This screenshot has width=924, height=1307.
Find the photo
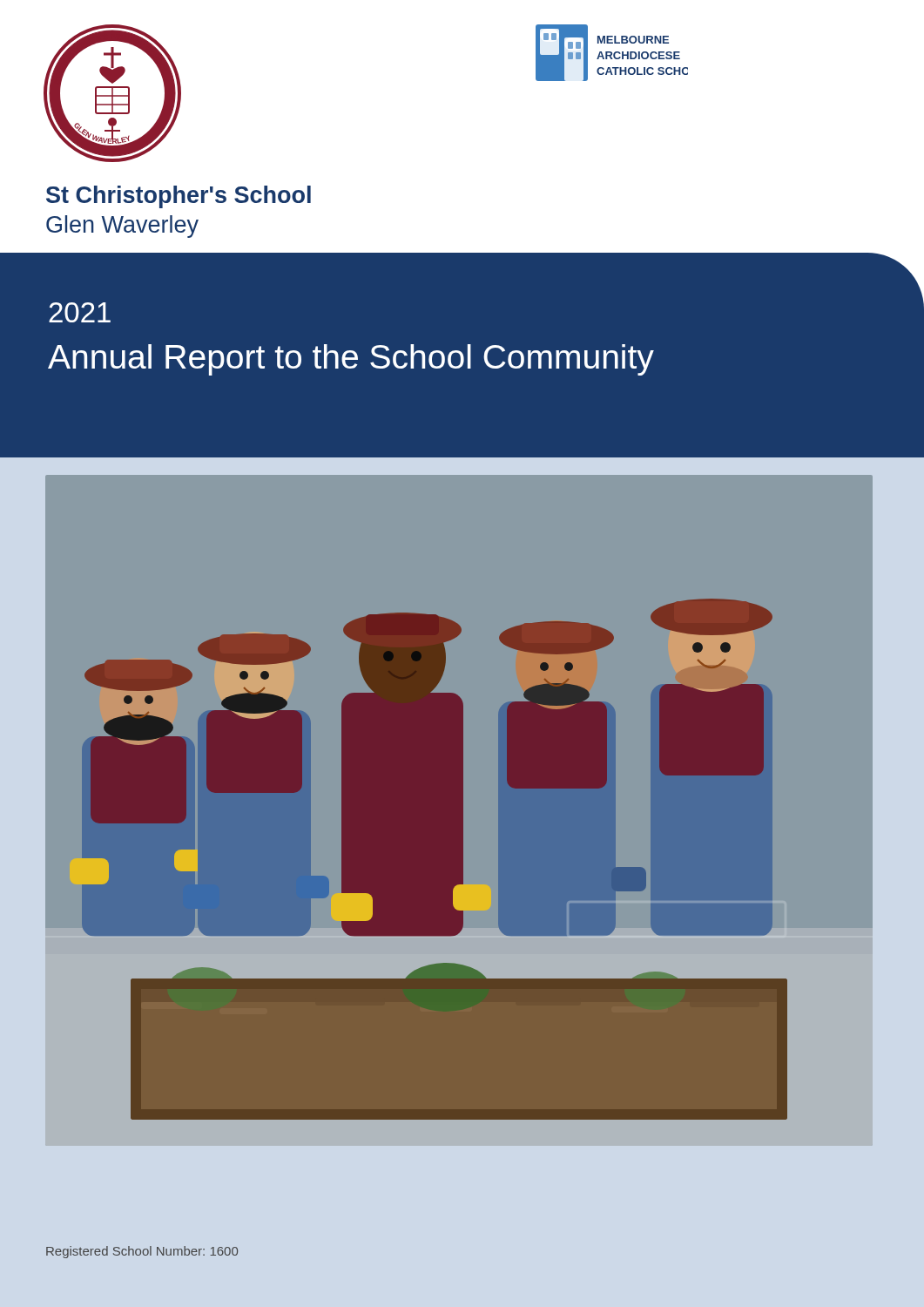pos(459,810)
